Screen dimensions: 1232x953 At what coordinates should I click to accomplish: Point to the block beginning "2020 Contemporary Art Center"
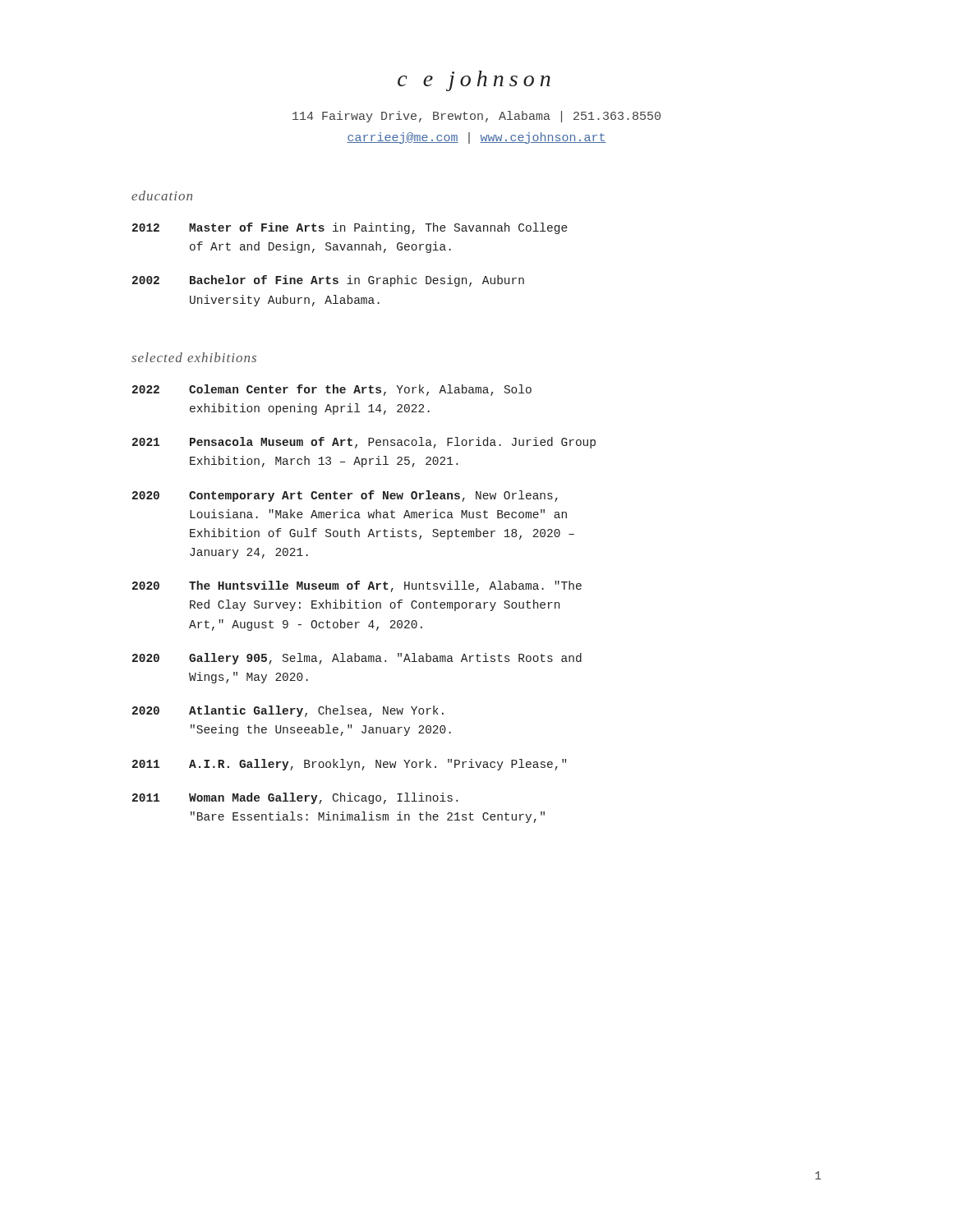(476, 525)
